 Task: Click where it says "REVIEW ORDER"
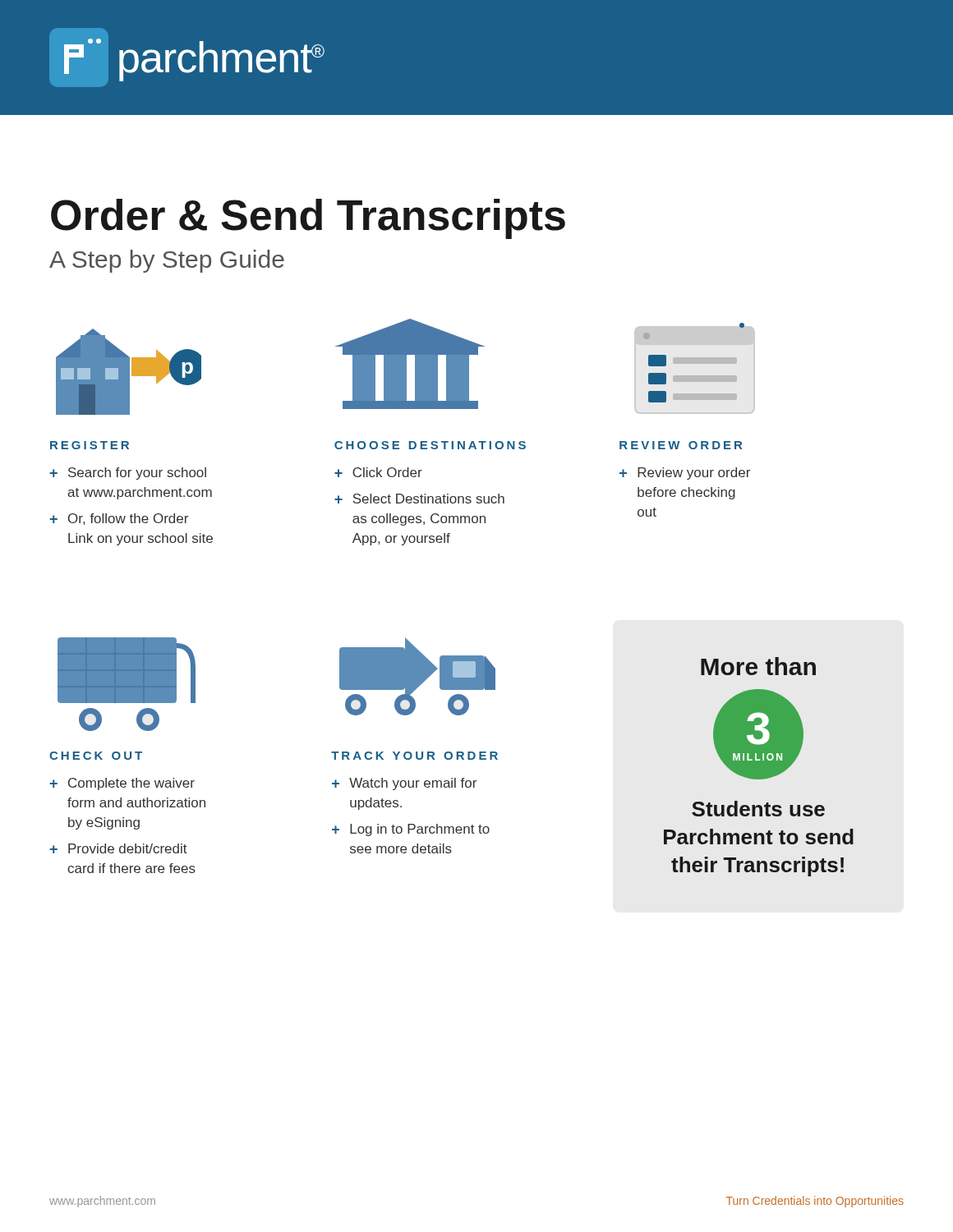682,445
